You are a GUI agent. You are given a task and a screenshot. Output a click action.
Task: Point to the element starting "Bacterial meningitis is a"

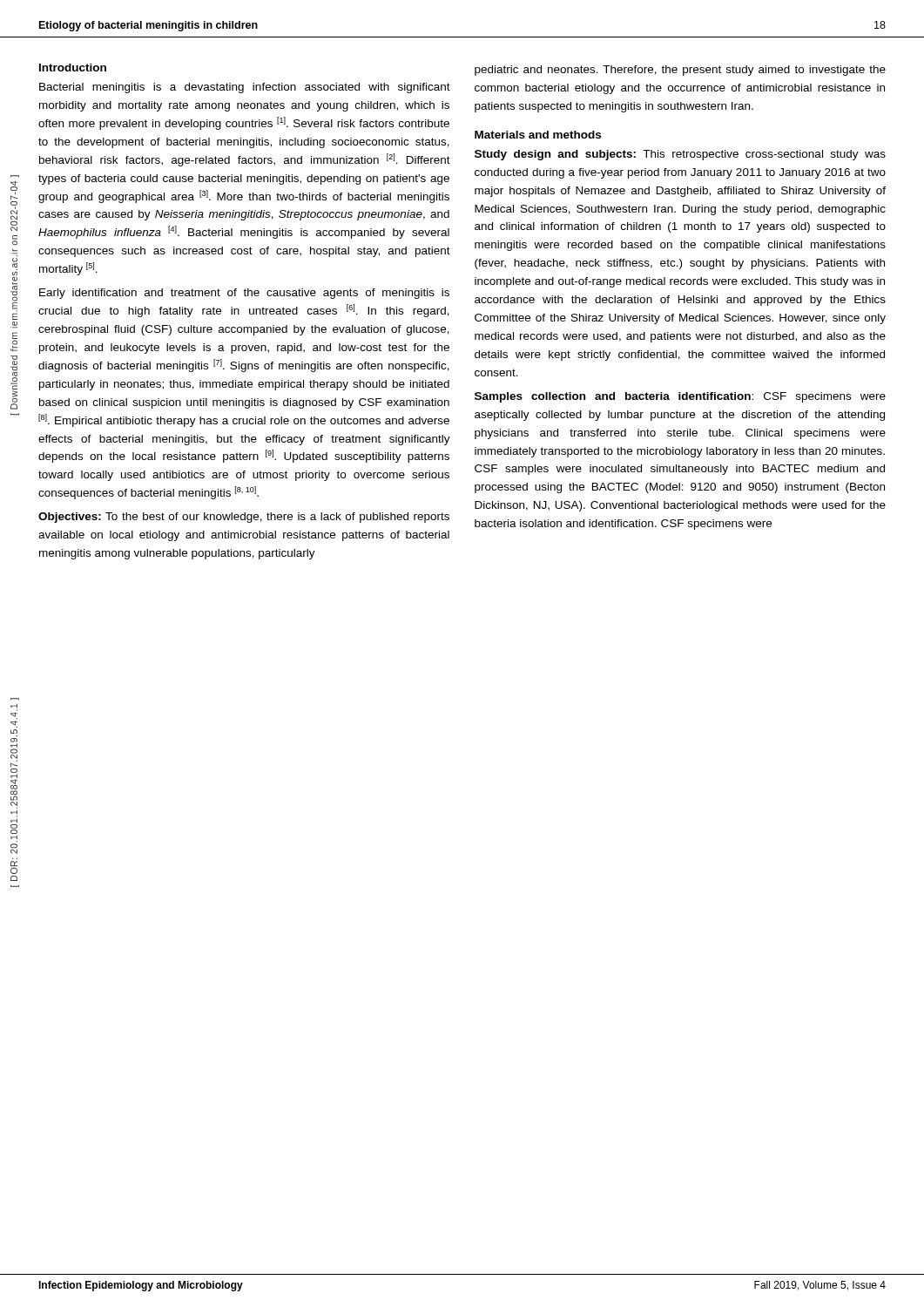point(244,179)
